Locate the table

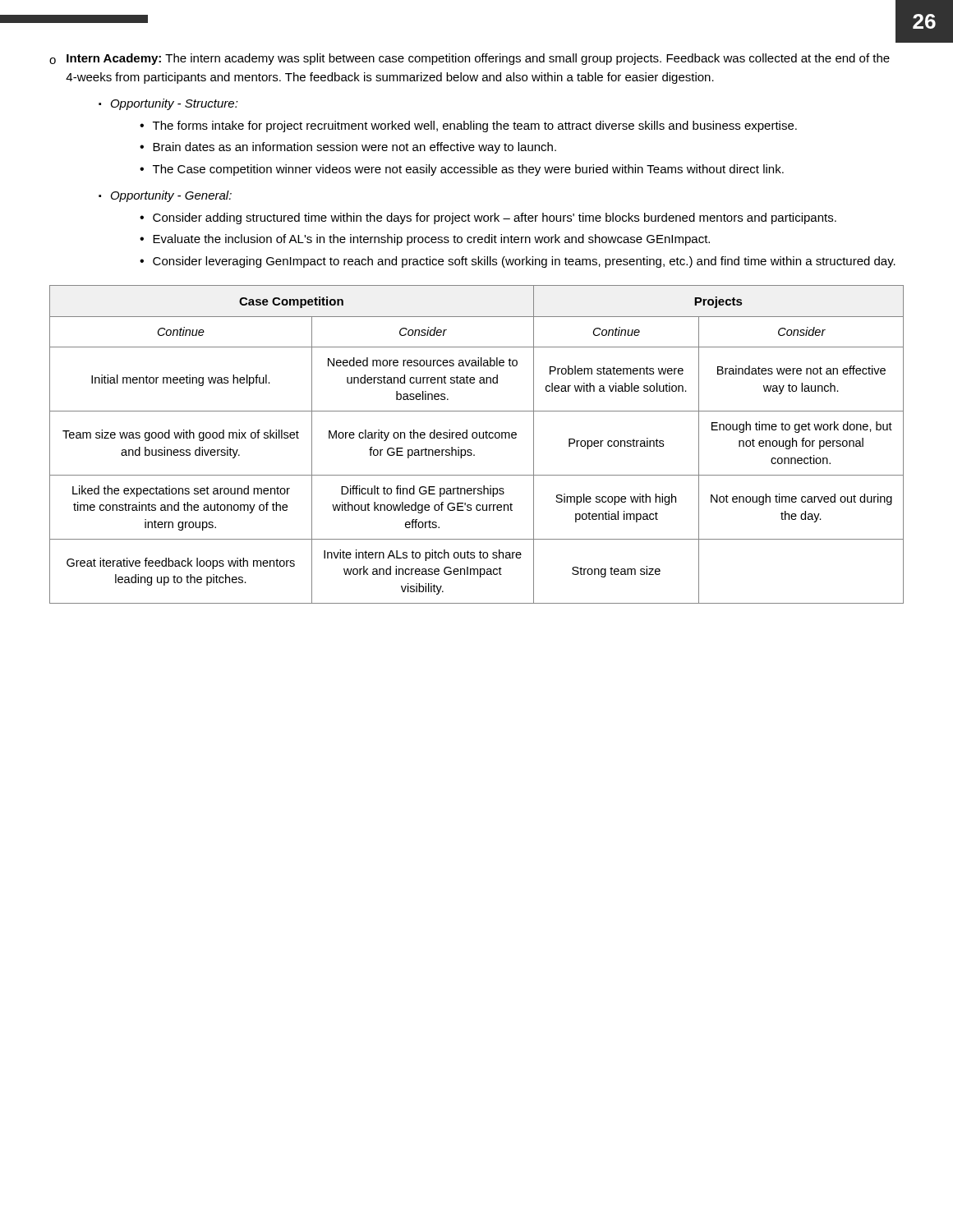tap(476, 444)
